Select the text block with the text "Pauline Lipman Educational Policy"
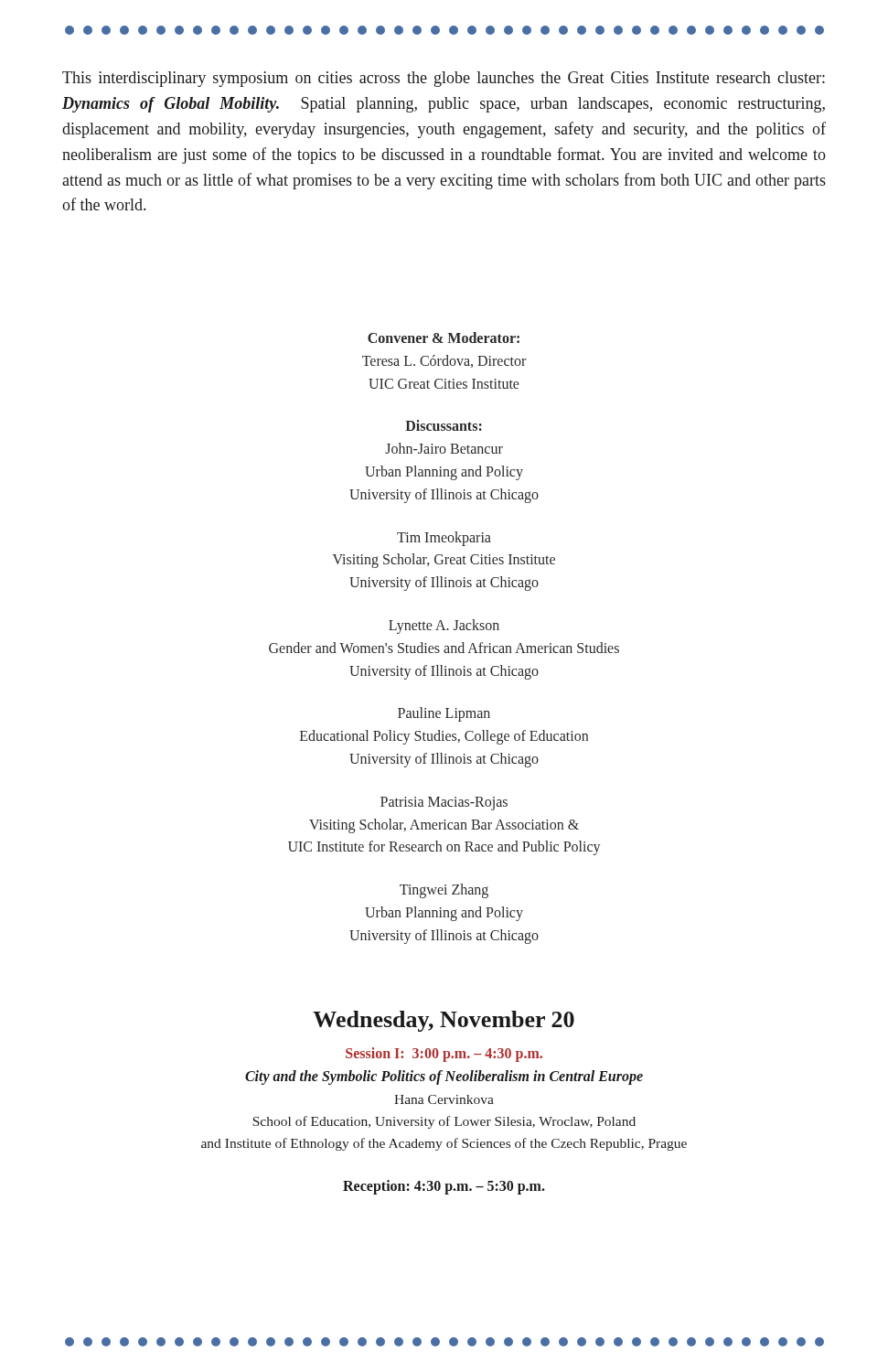Image resolution: width=888 pixels, height=1372 pixels. click(444, 736)
